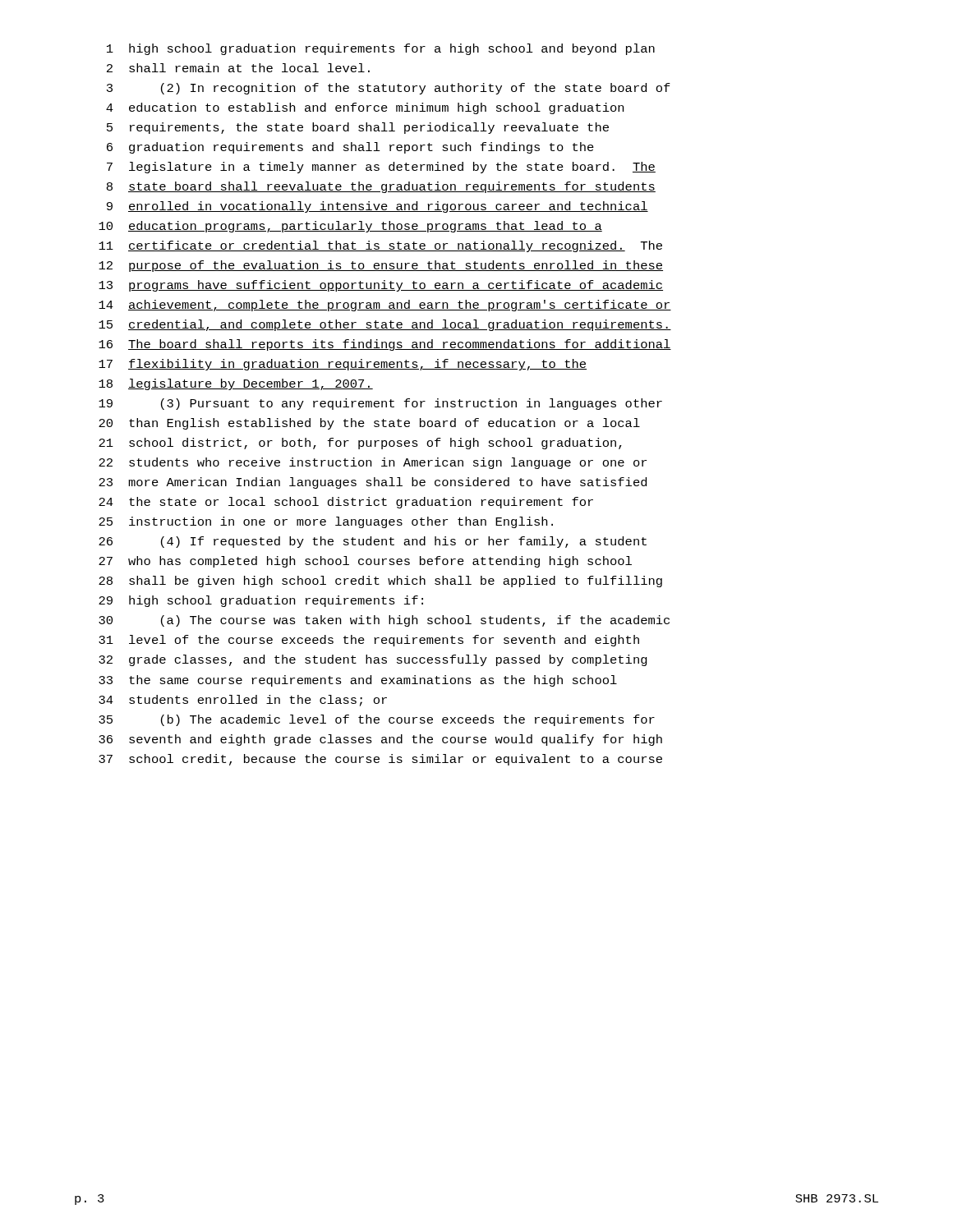
Task: Navigate to the passage starting "14 achievement, complete the program and earn"
Action: pyautogui.click(x=476, y=306)
